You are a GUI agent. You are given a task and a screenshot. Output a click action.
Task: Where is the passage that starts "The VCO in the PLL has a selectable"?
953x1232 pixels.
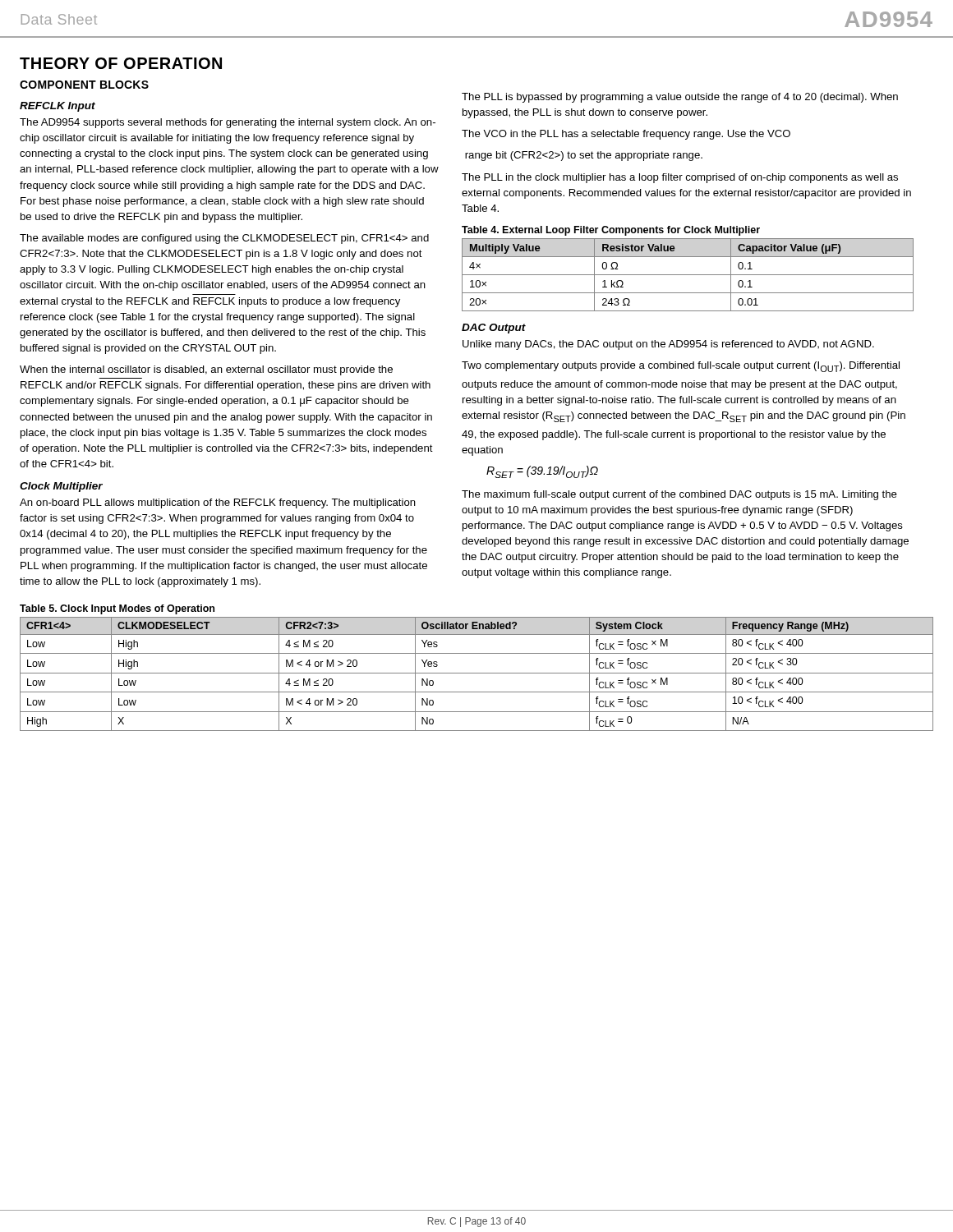pyautogui.click(x=626, y=134)
